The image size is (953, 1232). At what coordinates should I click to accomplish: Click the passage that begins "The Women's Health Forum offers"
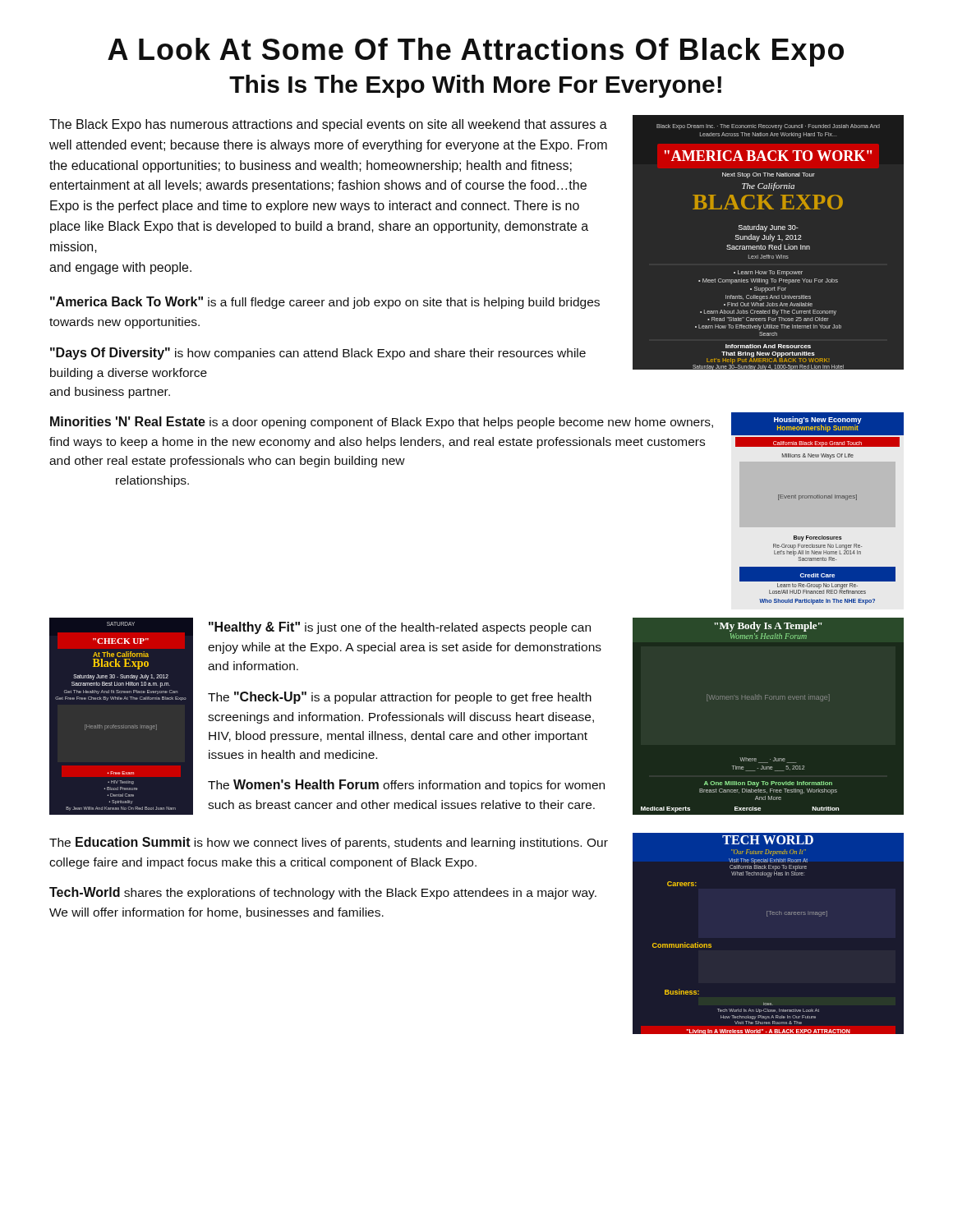[x=407, y=795]
